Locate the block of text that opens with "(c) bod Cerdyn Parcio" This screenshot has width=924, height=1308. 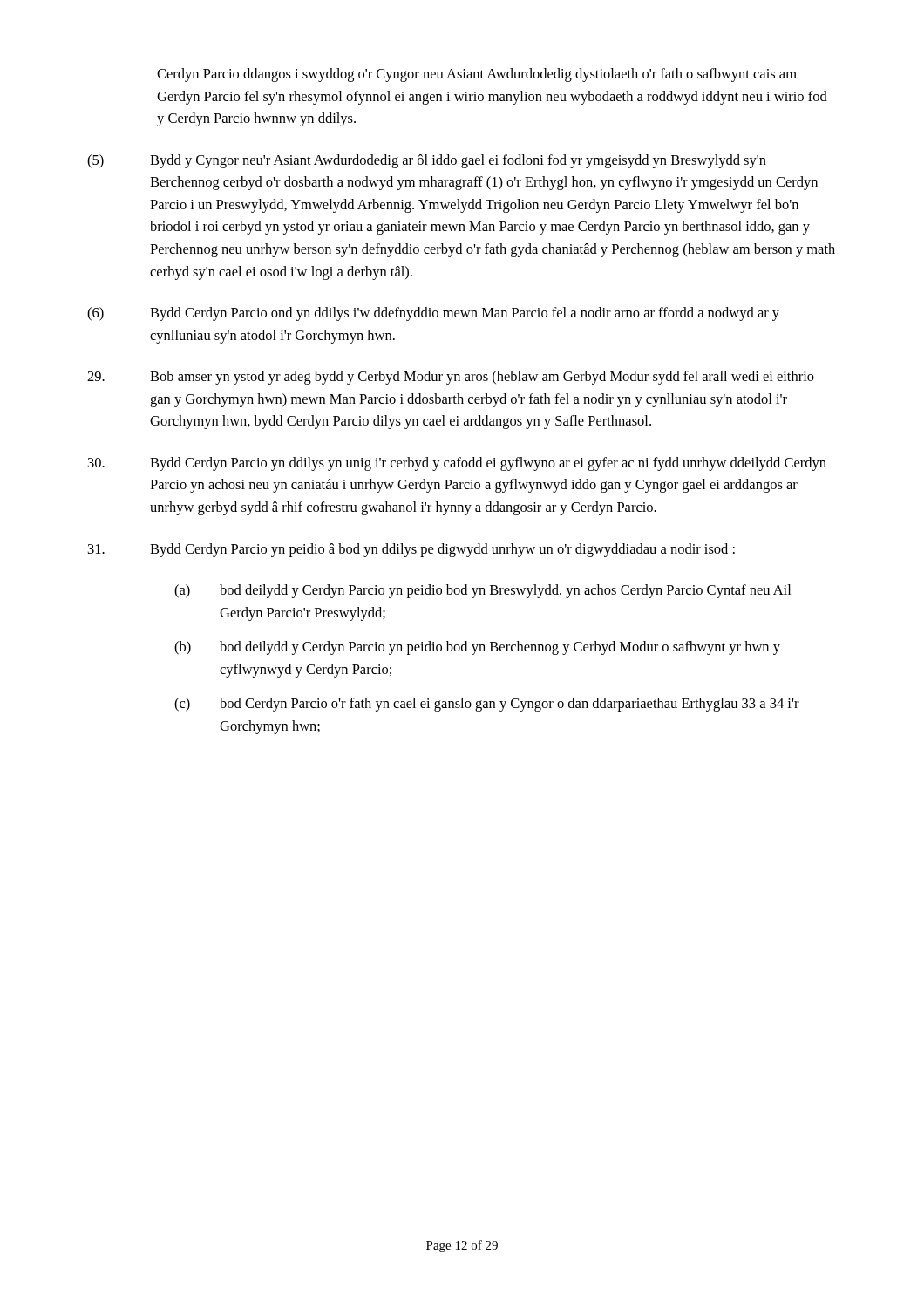point(506,715)
